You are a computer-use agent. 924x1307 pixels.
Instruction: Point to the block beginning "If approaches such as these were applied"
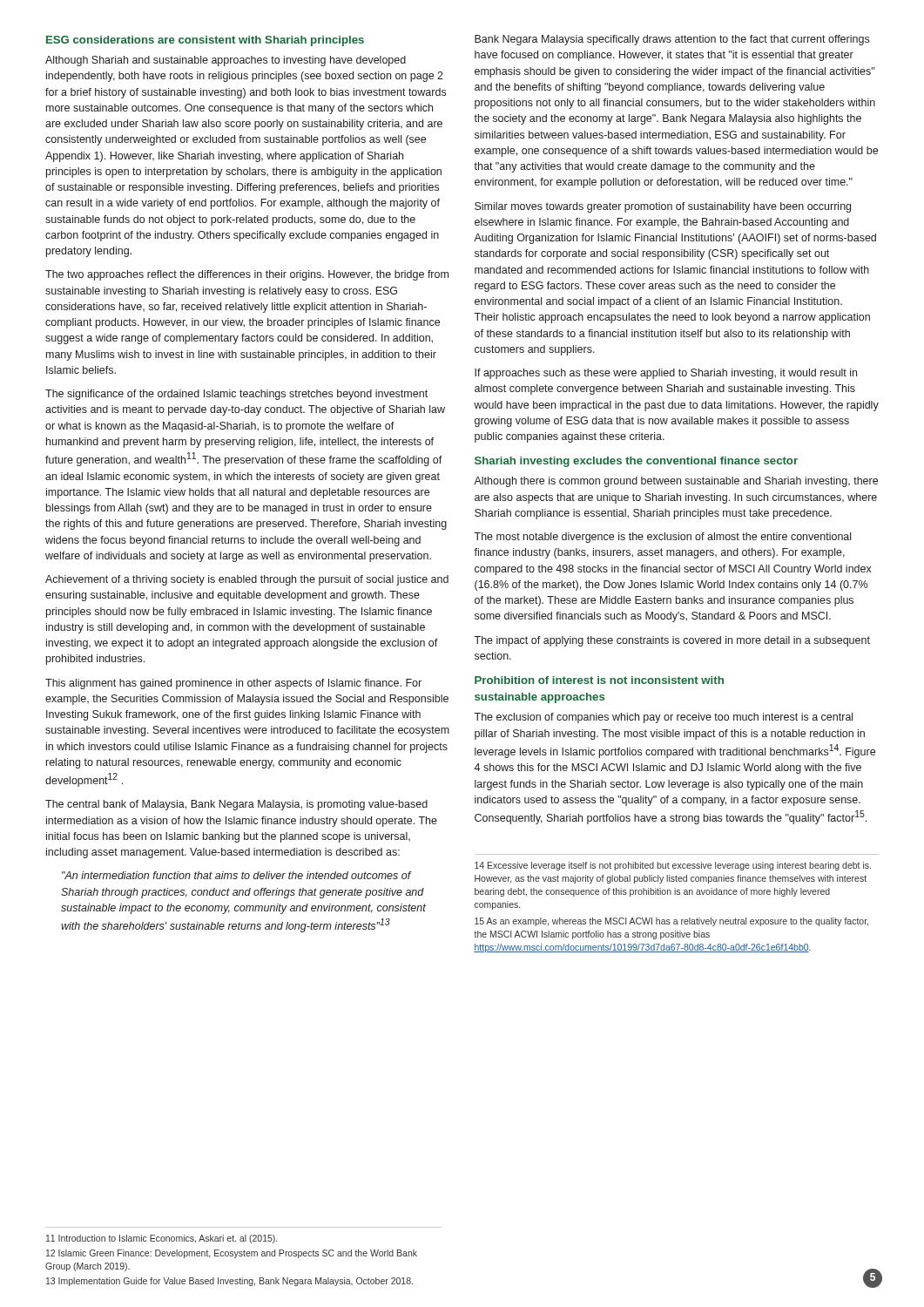[676, 405]
